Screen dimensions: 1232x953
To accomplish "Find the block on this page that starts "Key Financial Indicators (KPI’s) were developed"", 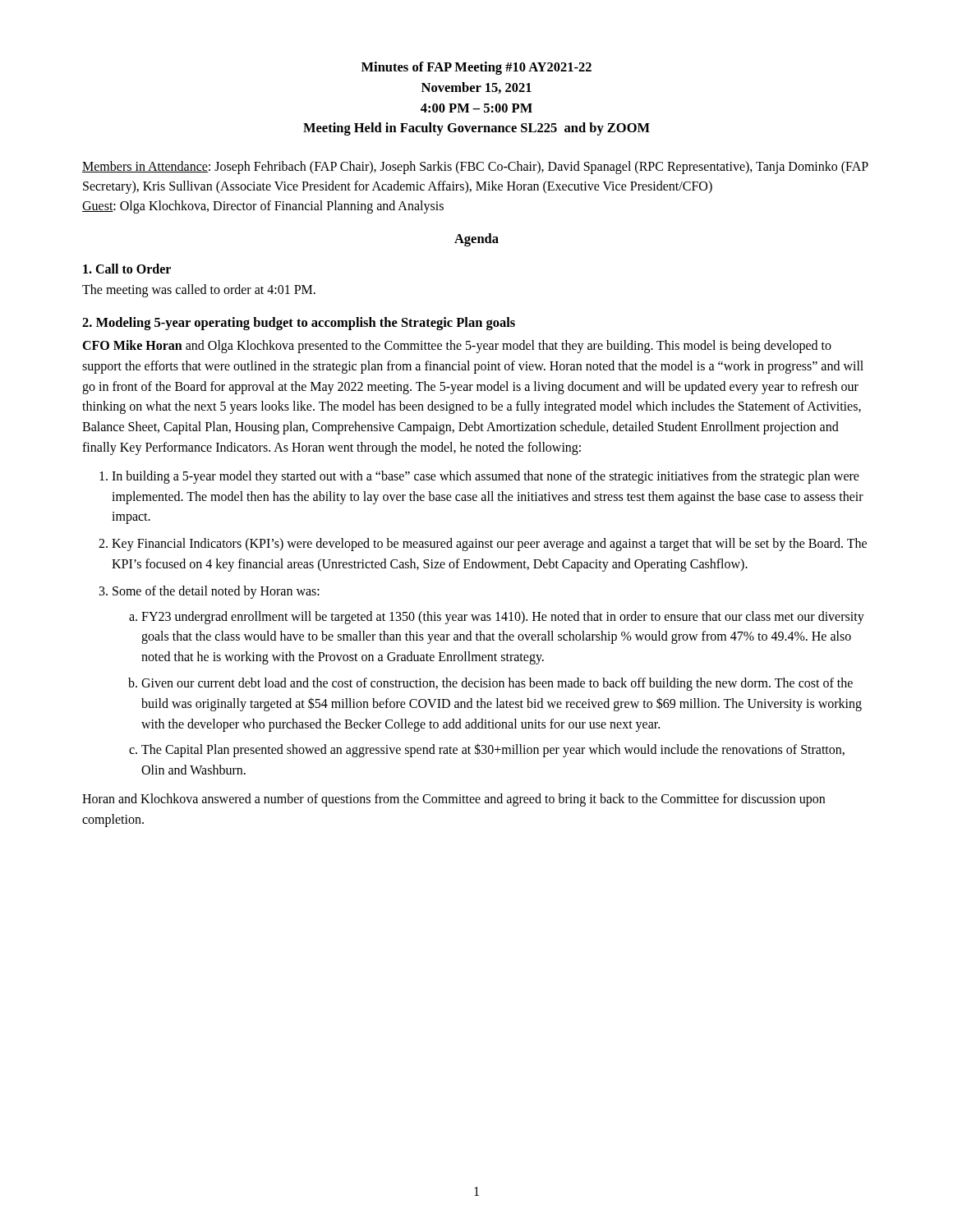I will pos(489,554).
